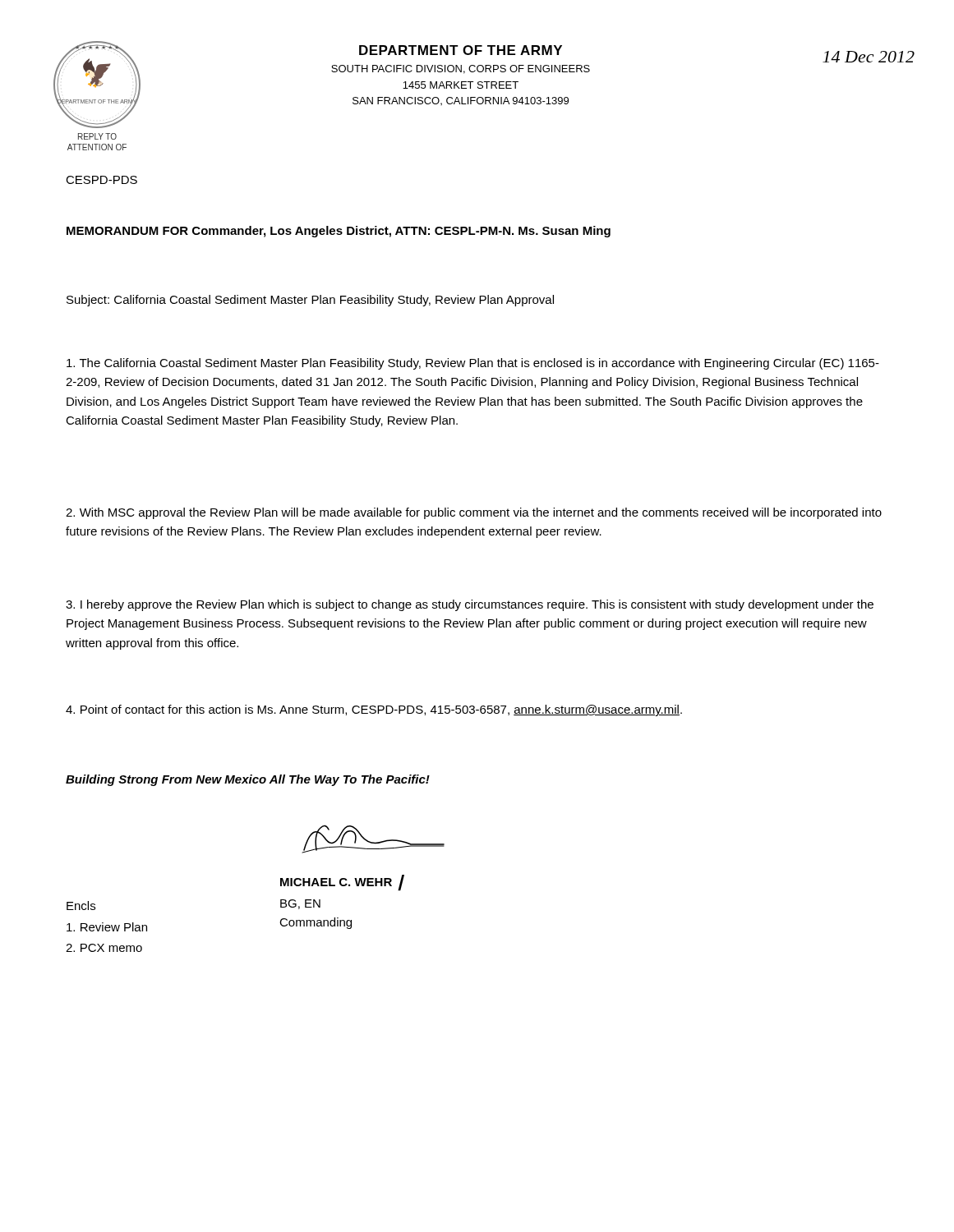Where is the passage that starts "Subject: California Coastal"?
This screenshot has height=1232, width=954.
(x=310, y=299)
